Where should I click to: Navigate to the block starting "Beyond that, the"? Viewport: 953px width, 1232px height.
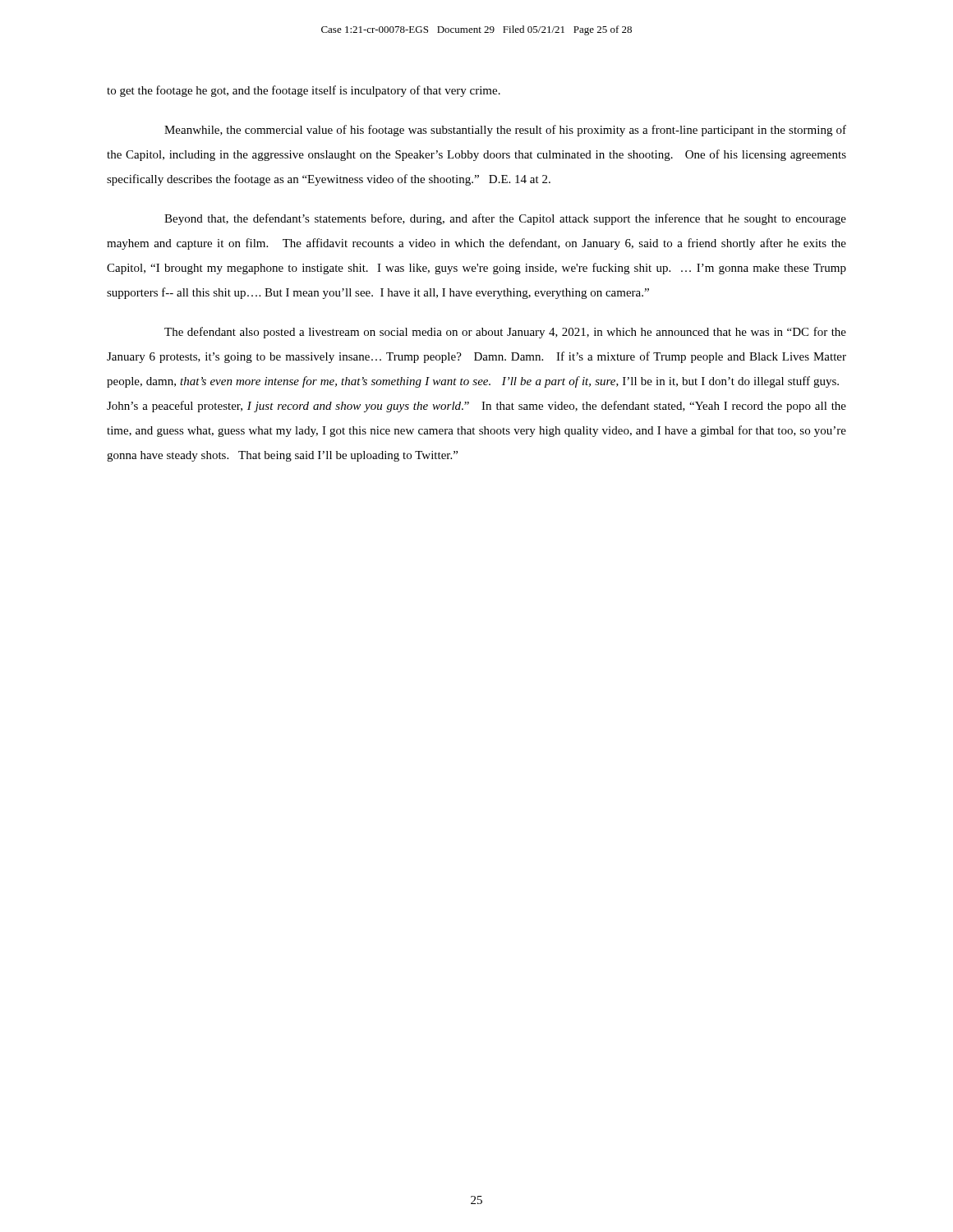(476, 255)
